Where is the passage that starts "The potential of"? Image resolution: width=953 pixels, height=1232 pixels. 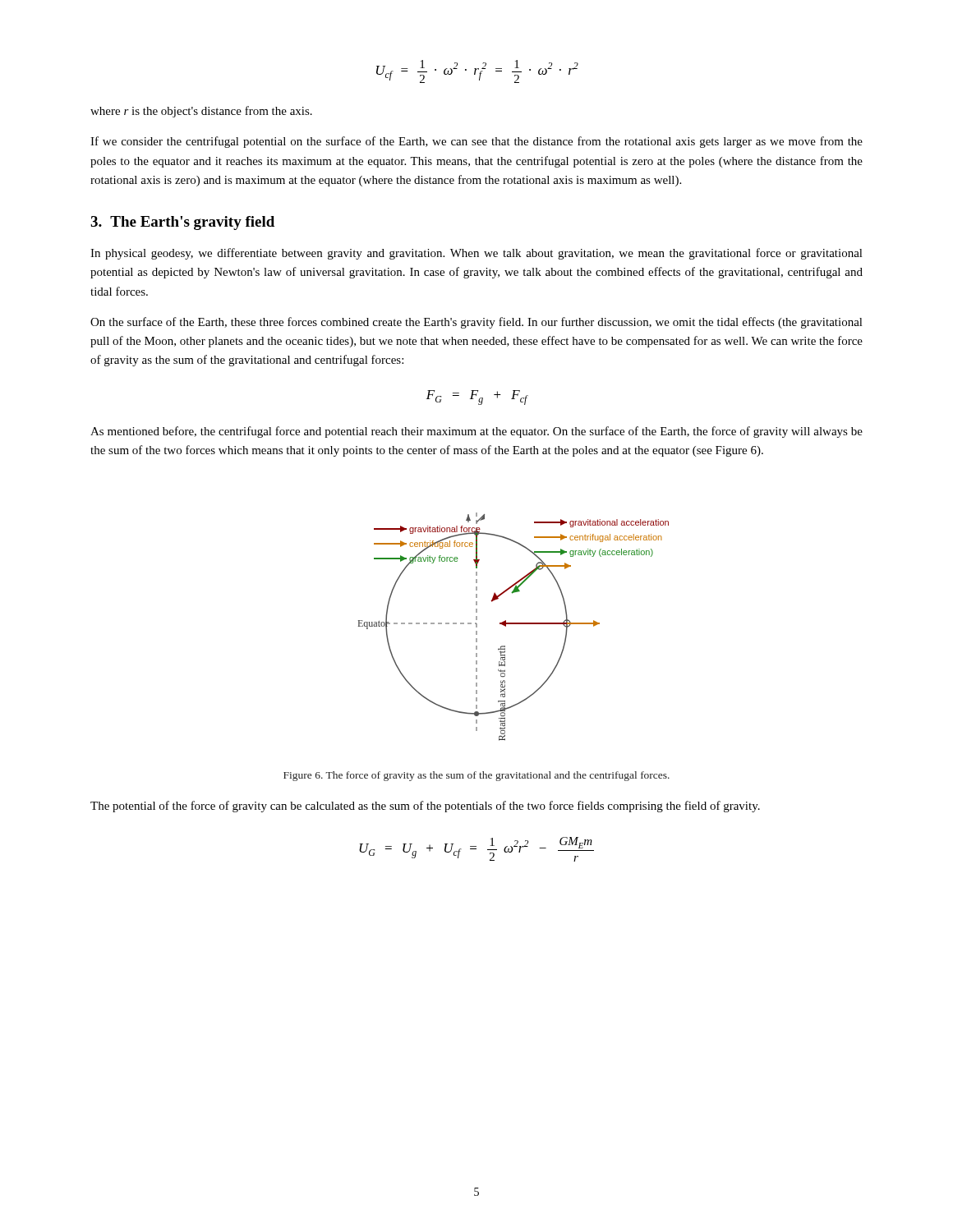(425, 806)
